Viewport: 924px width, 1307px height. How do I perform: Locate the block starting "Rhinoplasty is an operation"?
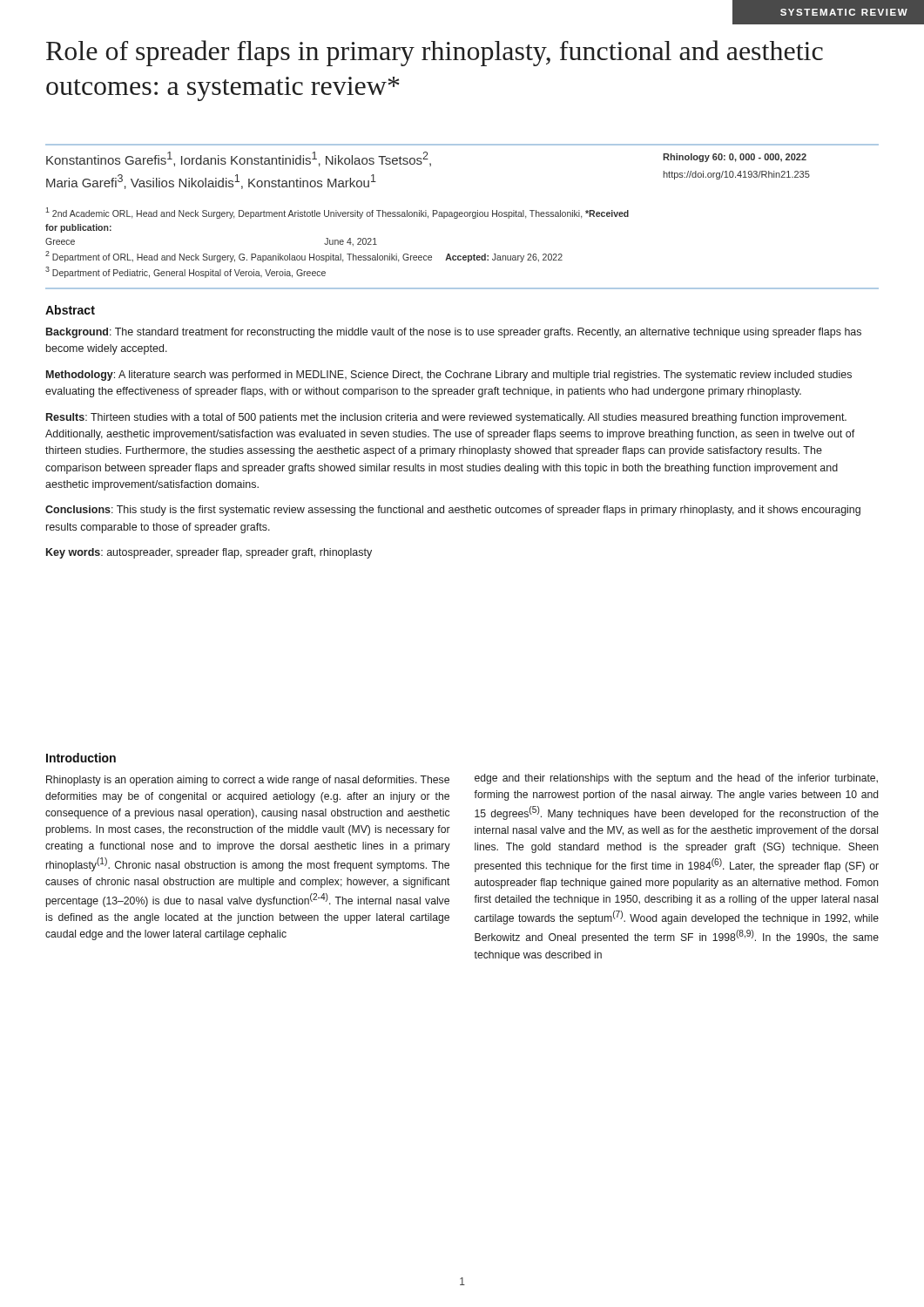point(248,857)
